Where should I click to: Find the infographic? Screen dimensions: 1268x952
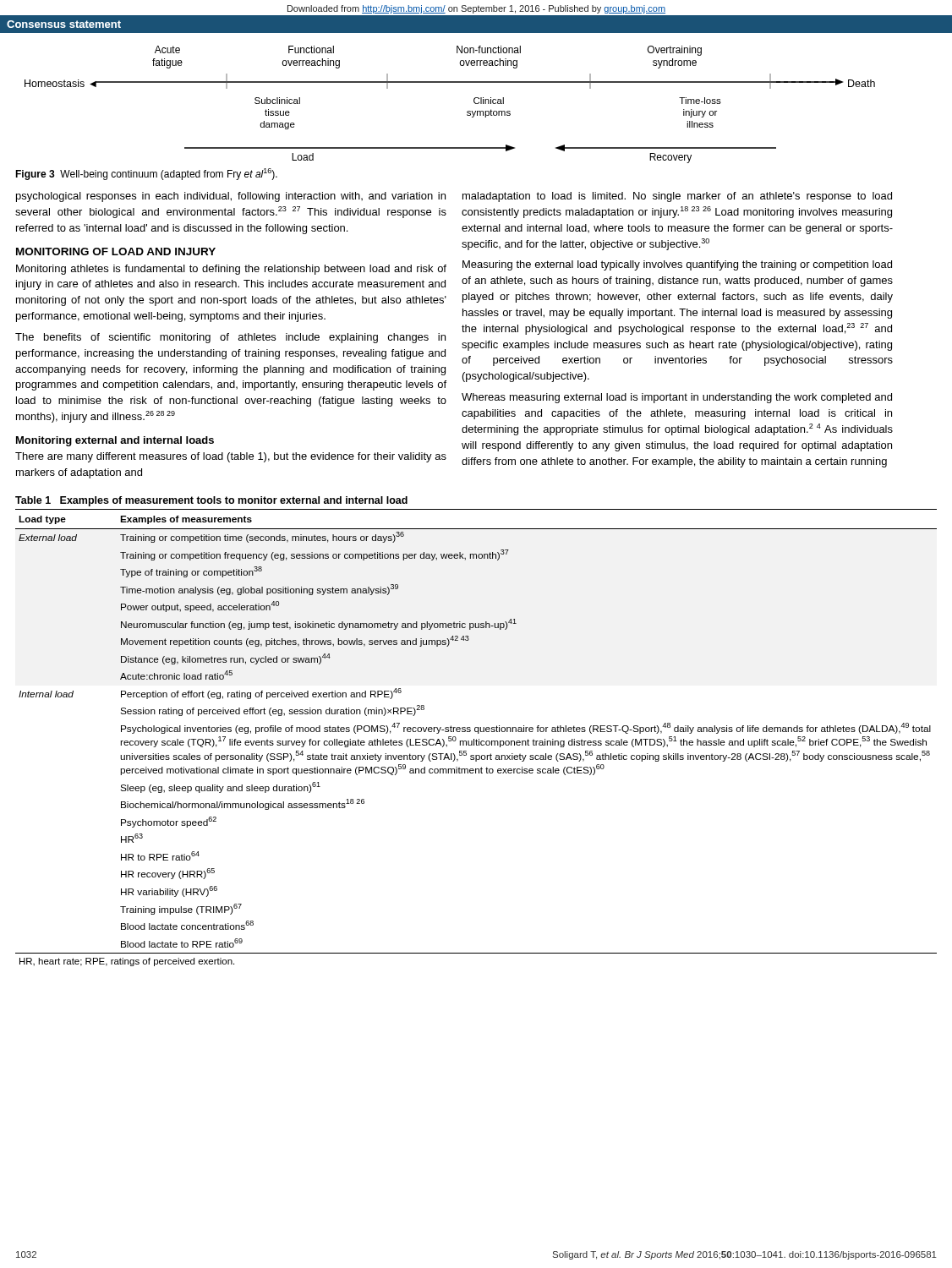(x=476, y=101)
